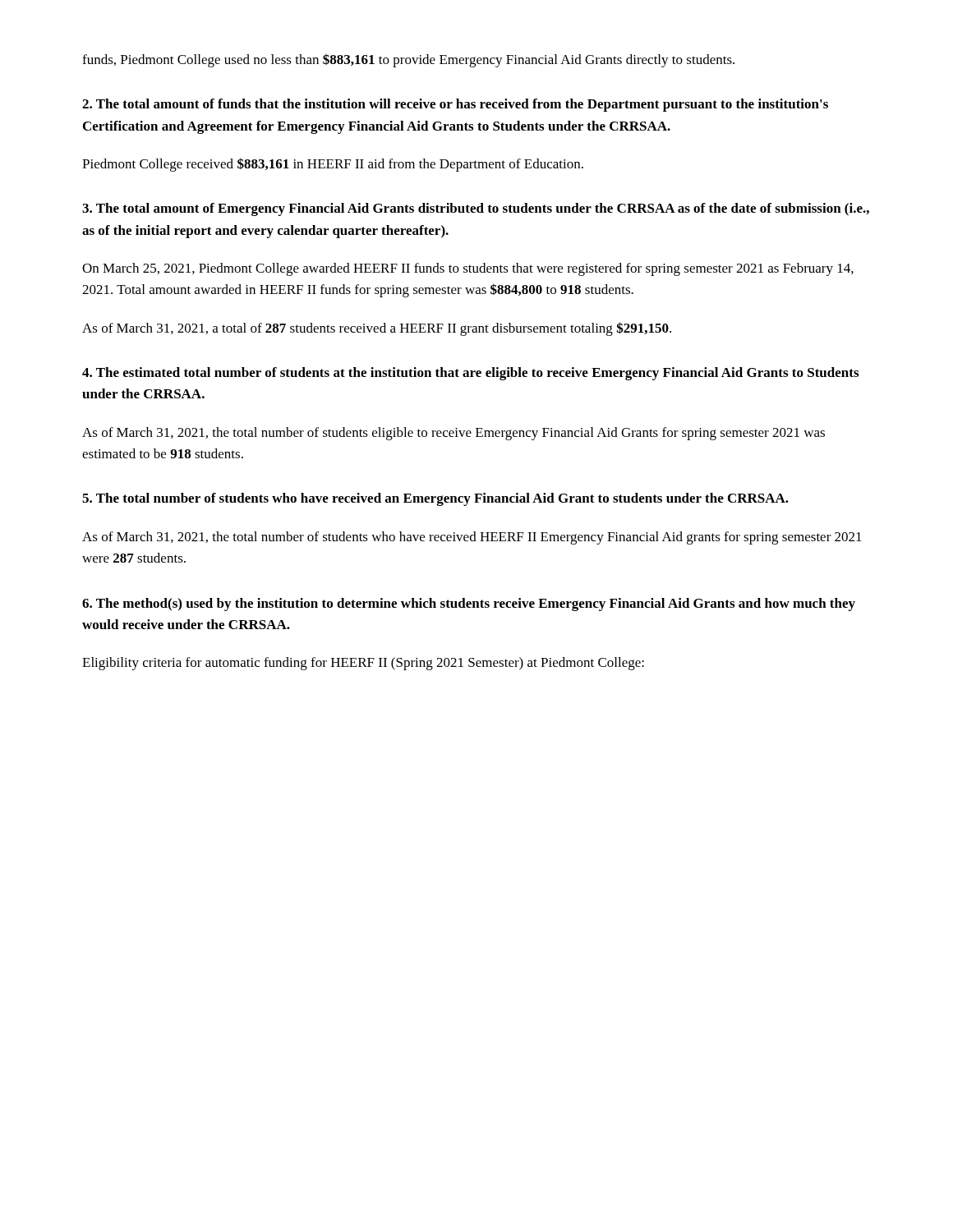Locate the block of text that opens with "As of March 31, 2021, a total of"

point(377,328)
